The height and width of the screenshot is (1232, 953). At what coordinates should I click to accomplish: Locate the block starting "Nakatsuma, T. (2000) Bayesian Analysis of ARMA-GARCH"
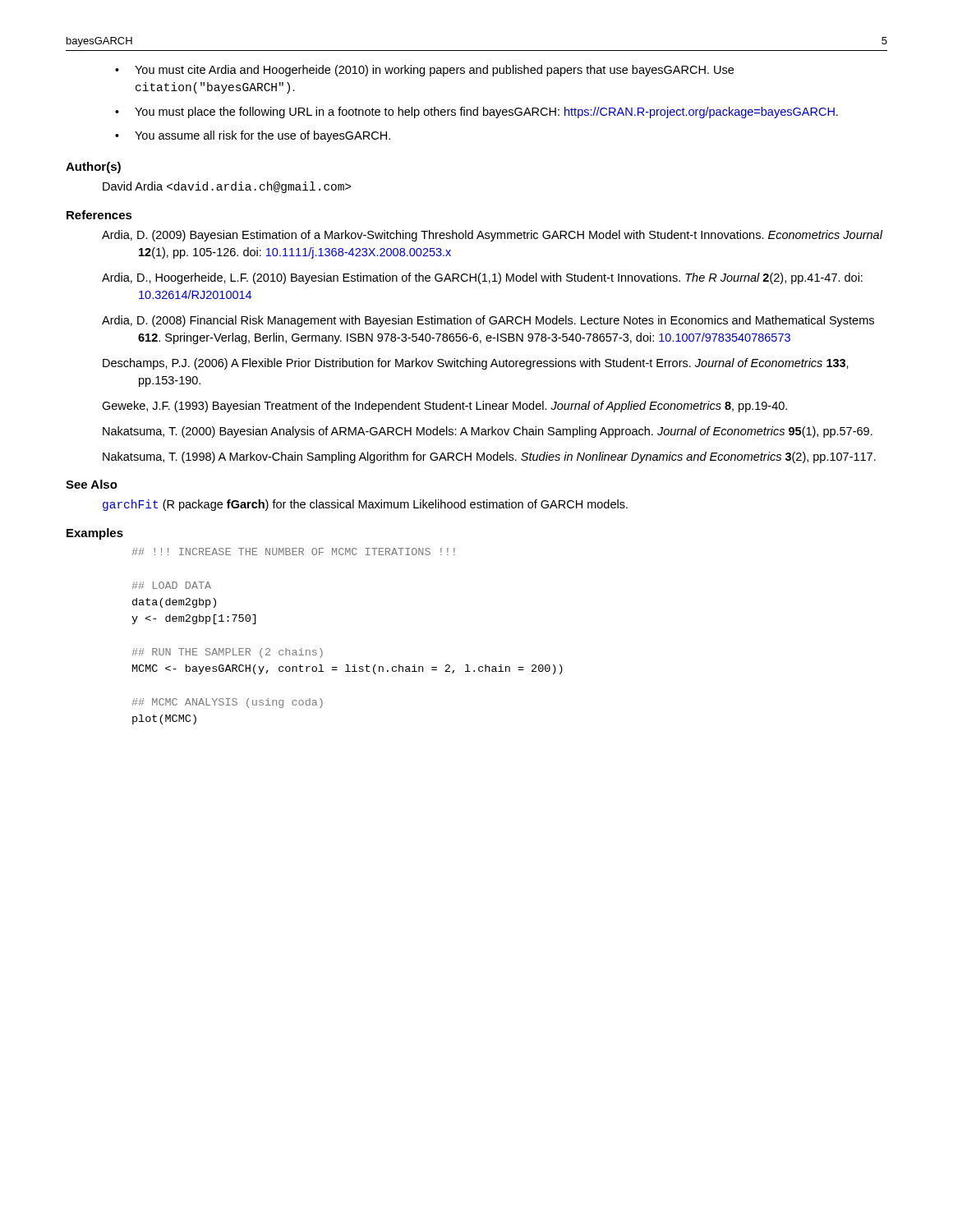(x=487, y=431)
